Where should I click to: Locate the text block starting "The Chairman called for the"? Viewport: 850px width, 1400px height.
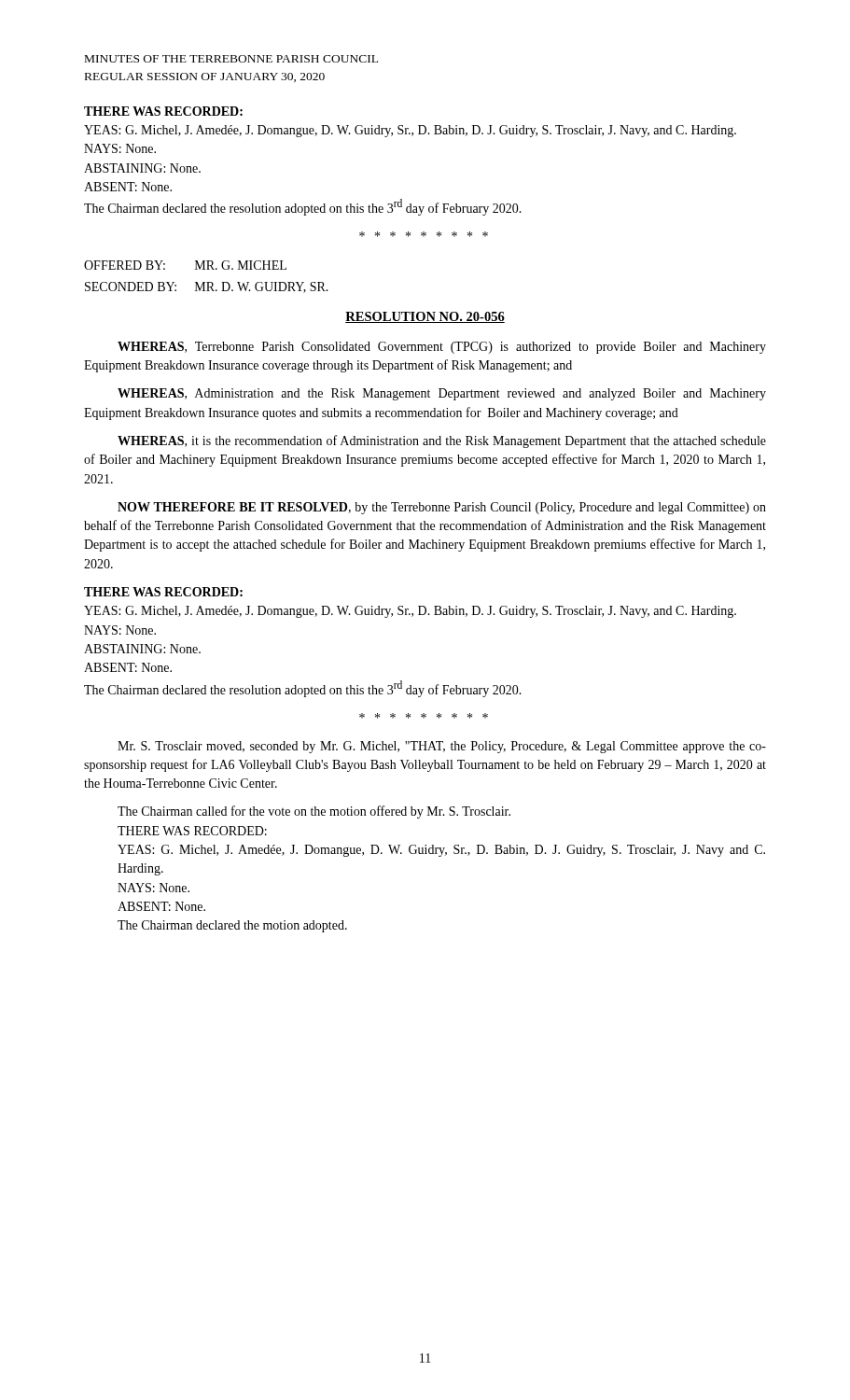tap(314, 812)
